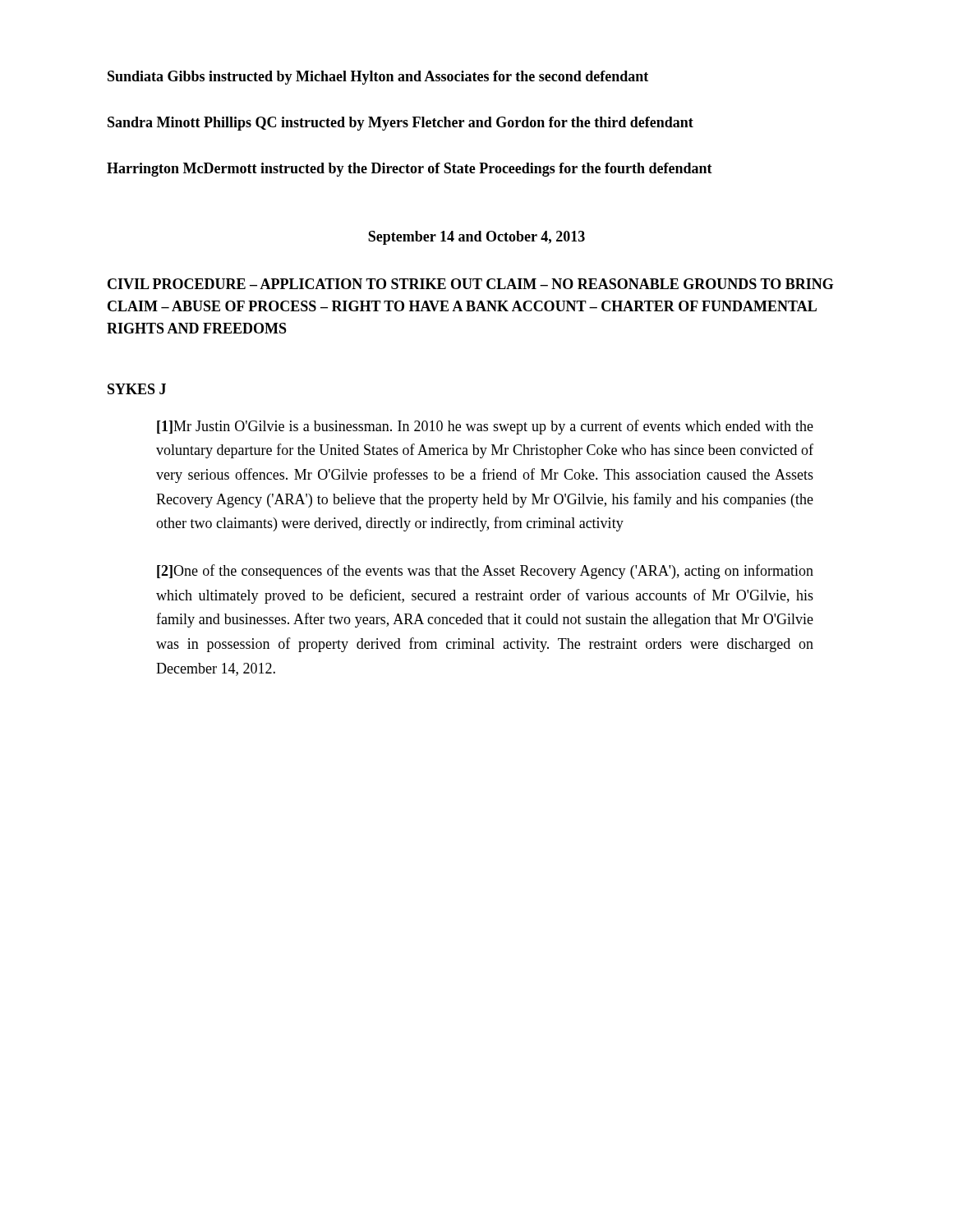
Task: Find the text block that says "Harrington McDermott instructed by the Director"
Action: point(409,168)
